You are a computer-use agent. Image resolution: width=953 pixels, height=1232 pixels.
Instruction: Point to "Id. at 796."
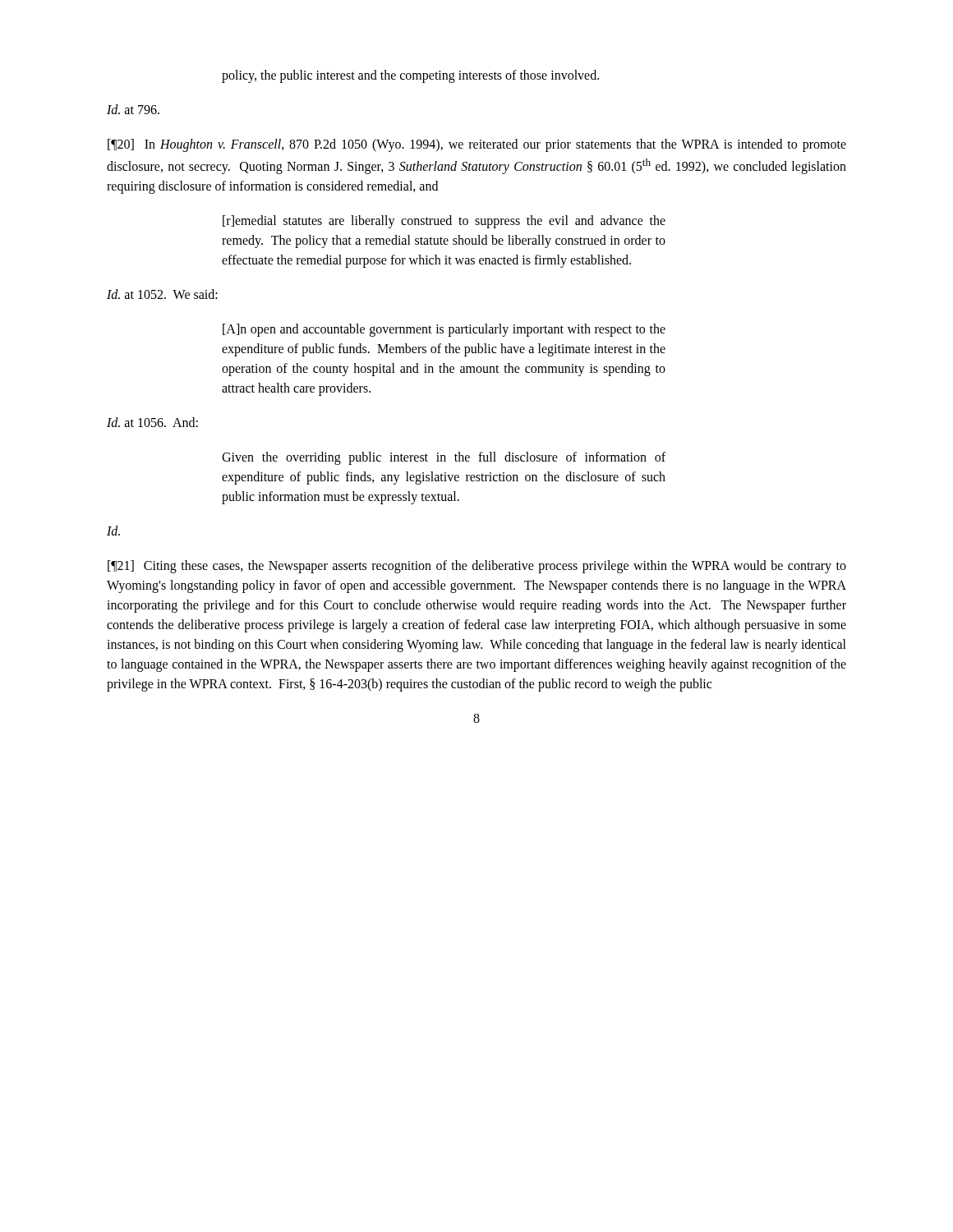(133, 110)
